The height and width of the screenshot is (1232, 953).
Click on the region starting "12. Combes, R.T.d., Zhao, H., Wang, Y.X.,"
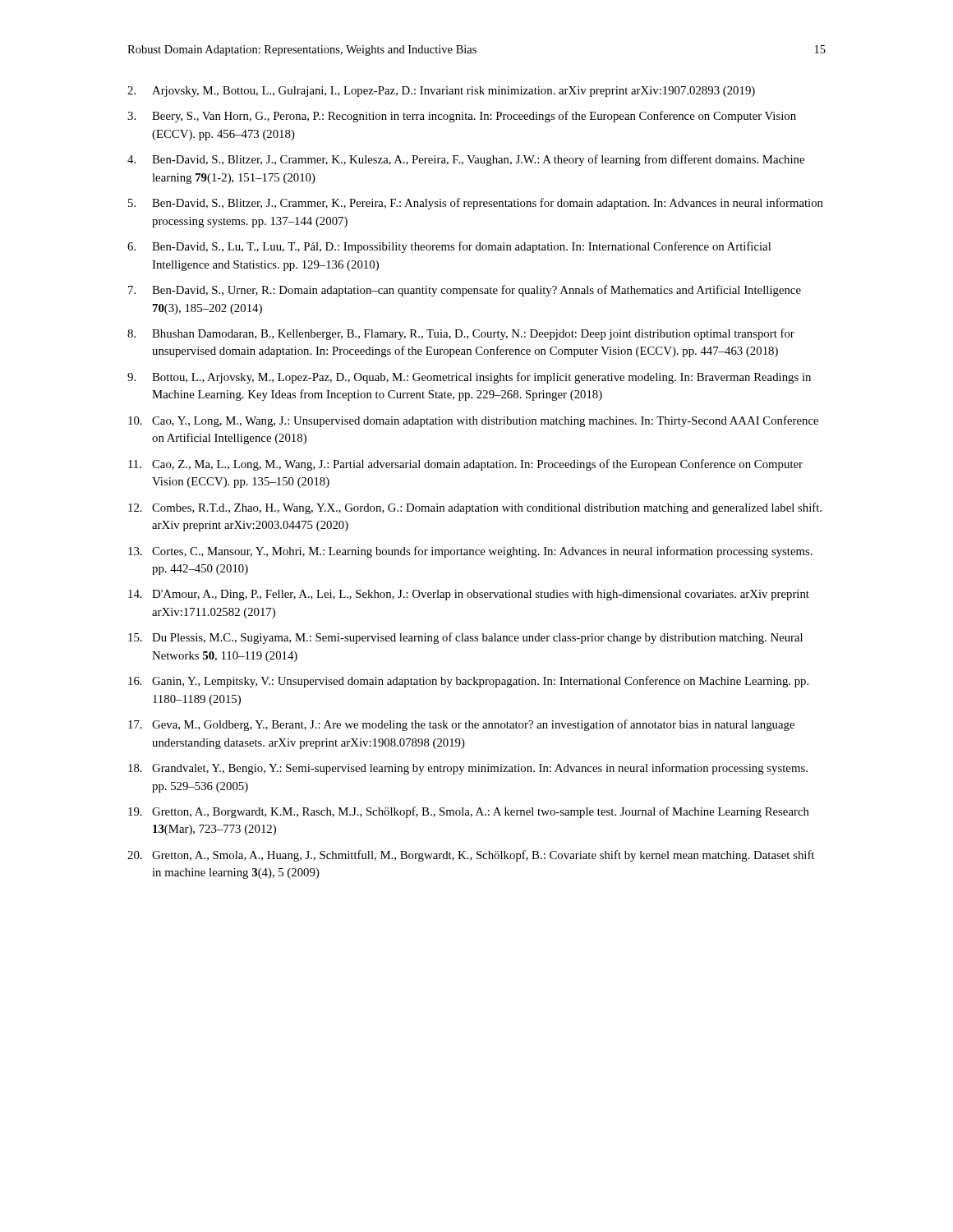[476, 517]
